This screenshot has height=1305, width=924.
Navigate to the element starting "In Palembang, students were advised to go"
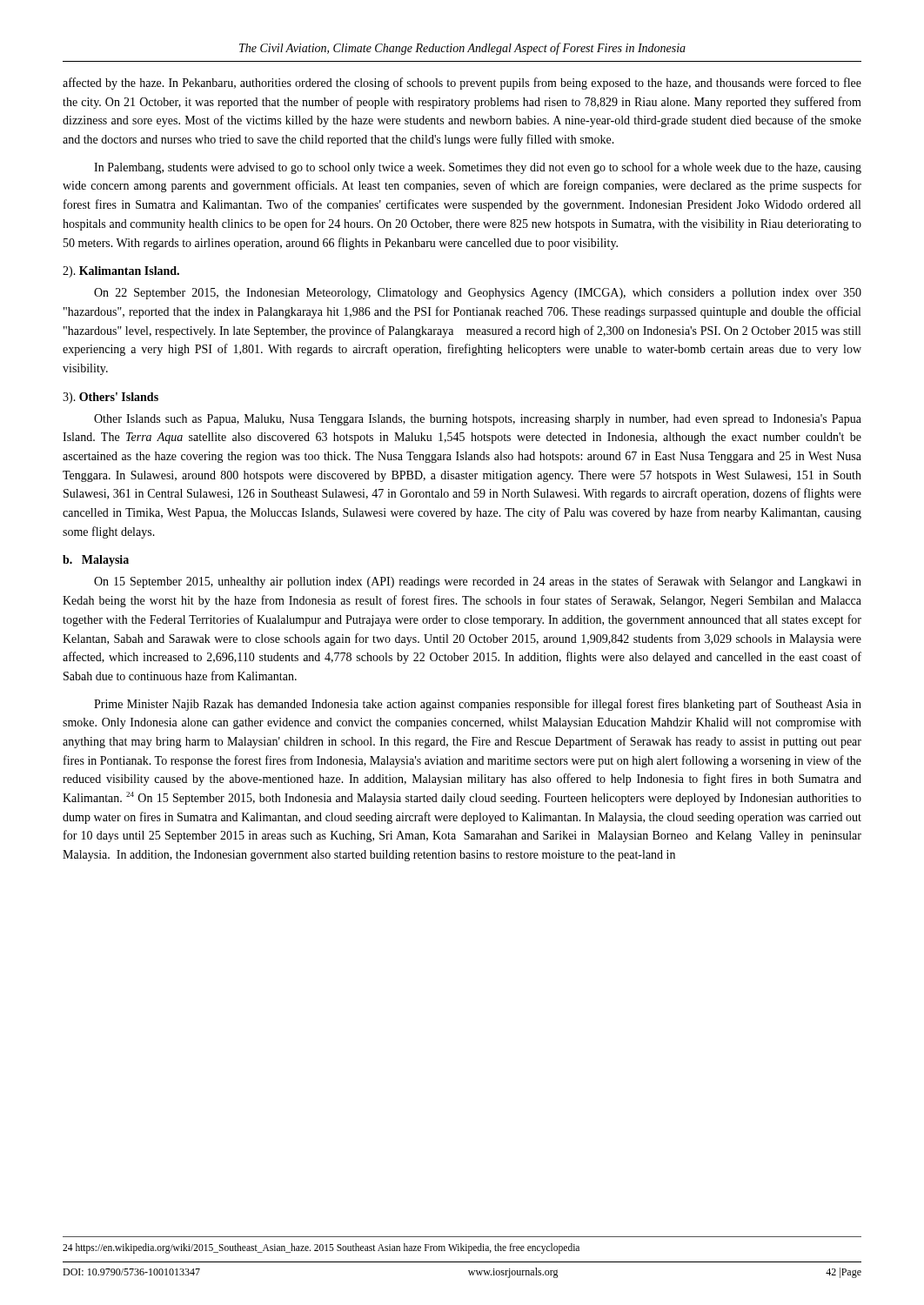coord(462,205)
